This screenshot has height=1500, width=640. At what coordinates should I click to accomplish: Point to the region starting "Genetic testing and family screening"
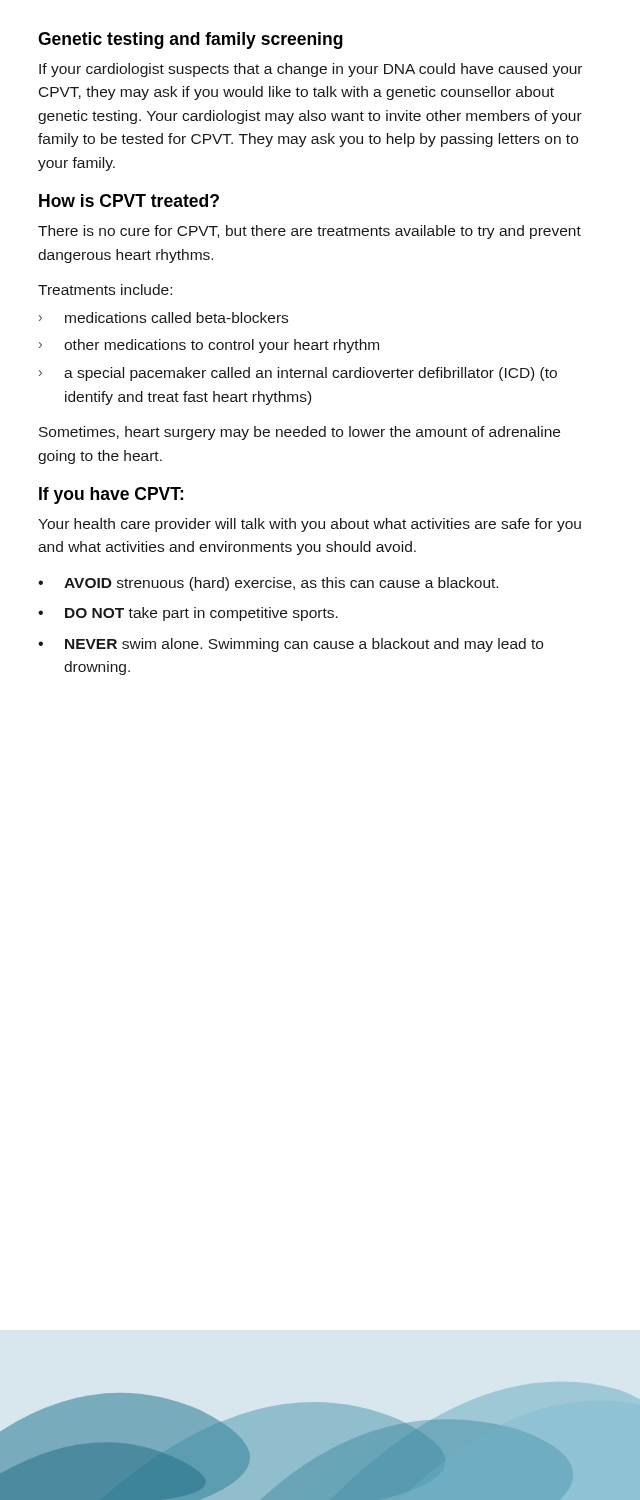click(x=191, y=39)
